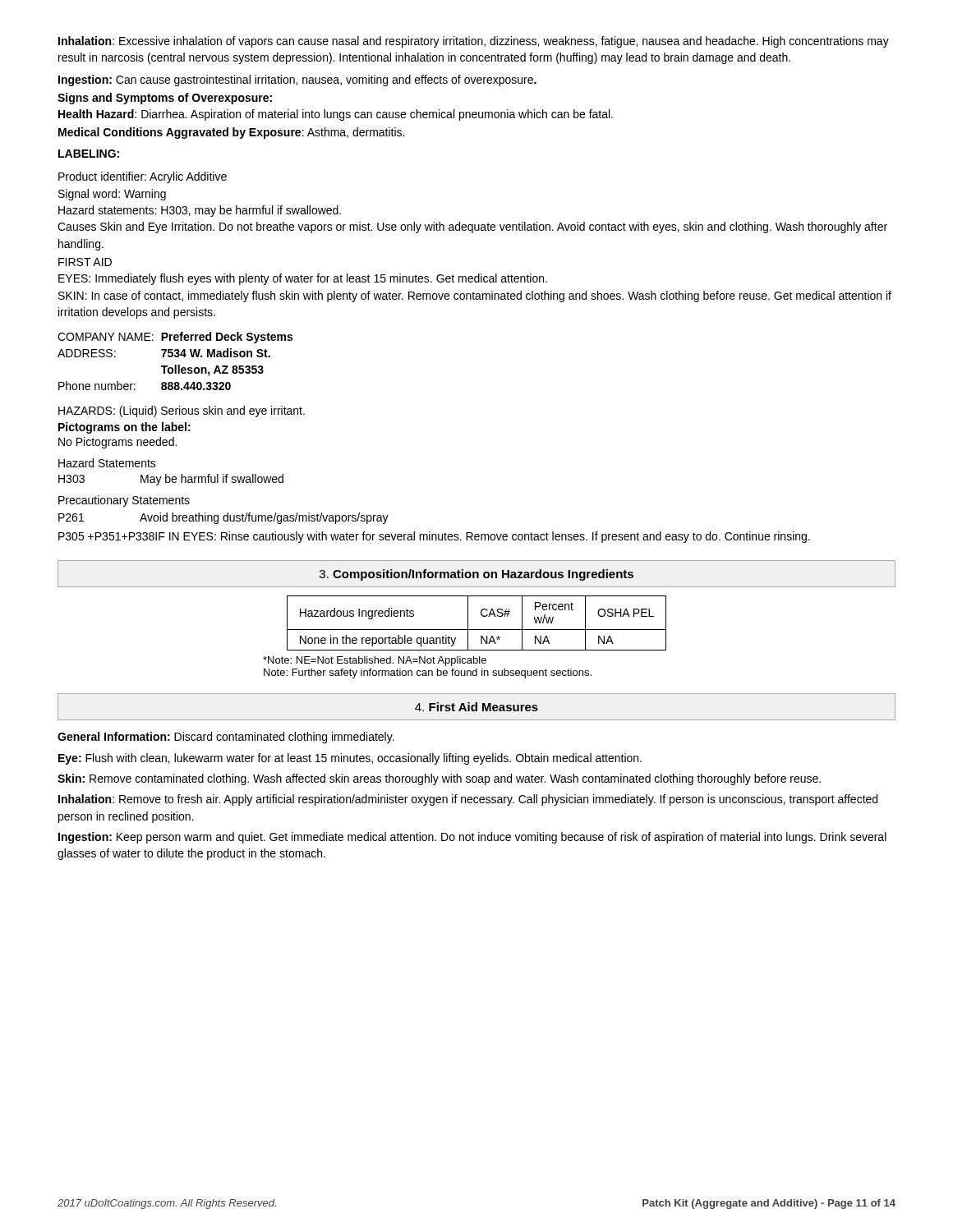Image resolution: width=953 pixels, height=1232 pixels.
Task: Point to "FIRST AID"
Action: [x=85, y=262]
